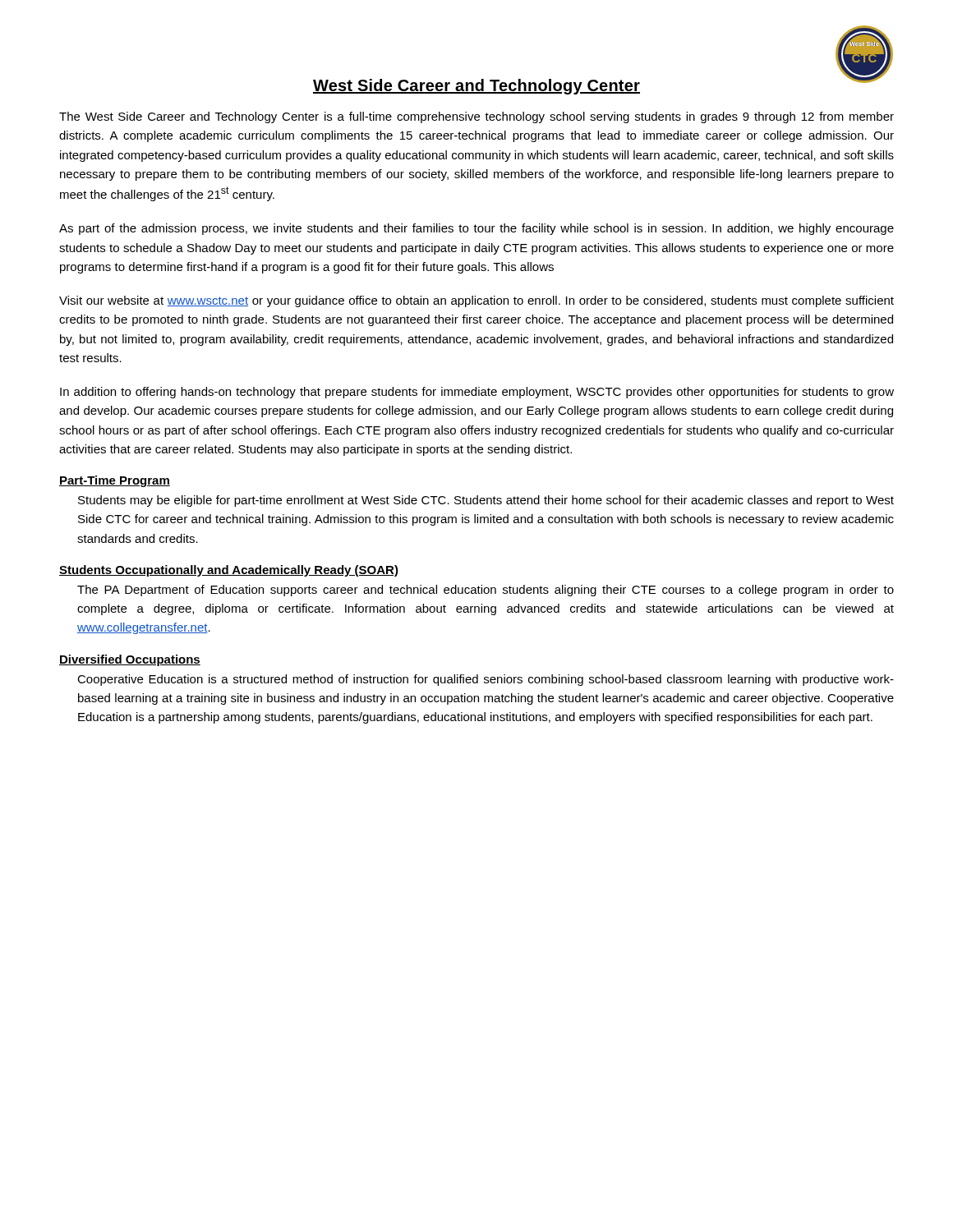Click on the element starting "Students Occupationally and Academically"
The height and width of the screenshot is (1232, 953).
[x=229, y=569]
